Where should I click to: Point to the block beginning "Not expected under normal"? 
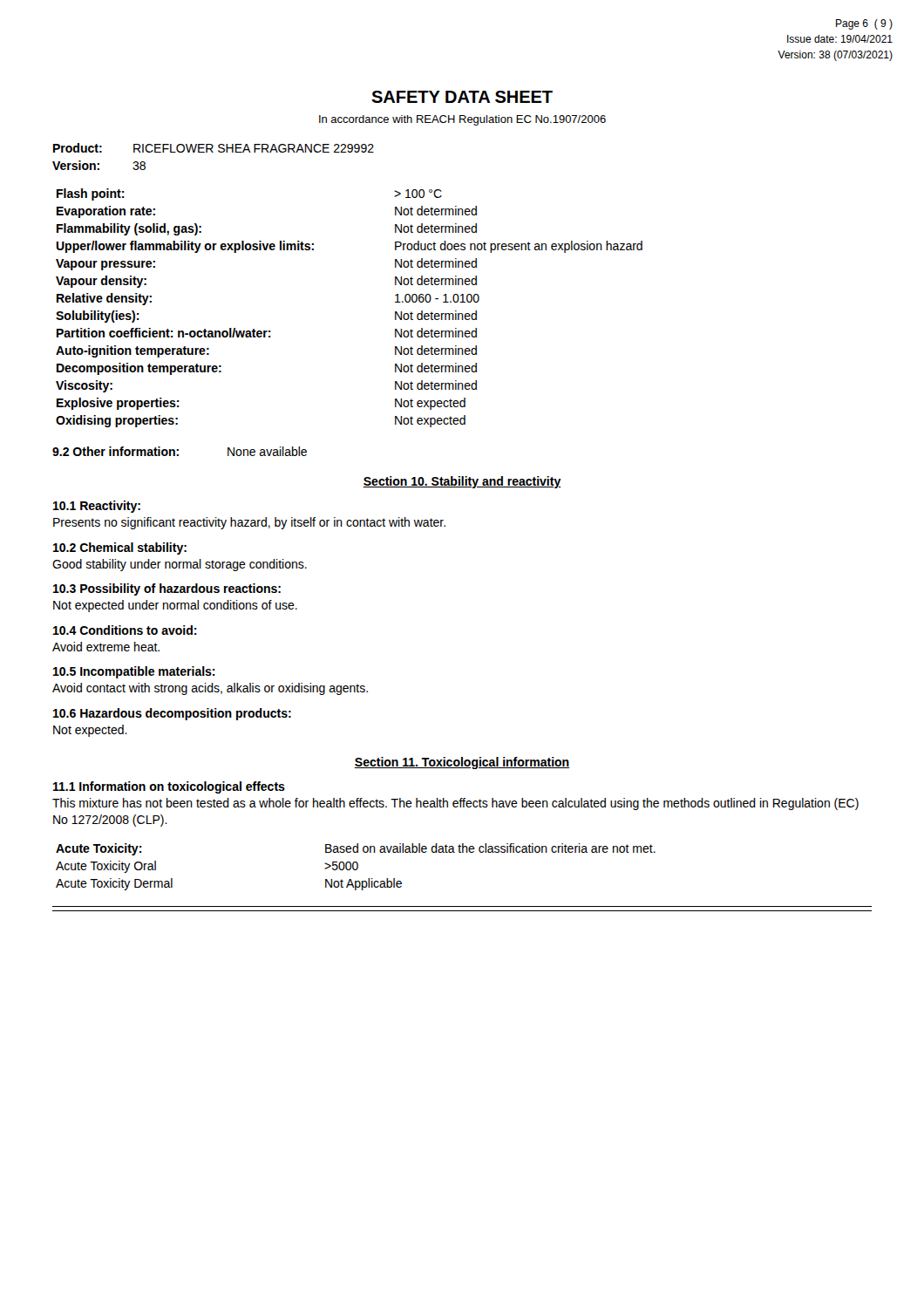(175, 605)
